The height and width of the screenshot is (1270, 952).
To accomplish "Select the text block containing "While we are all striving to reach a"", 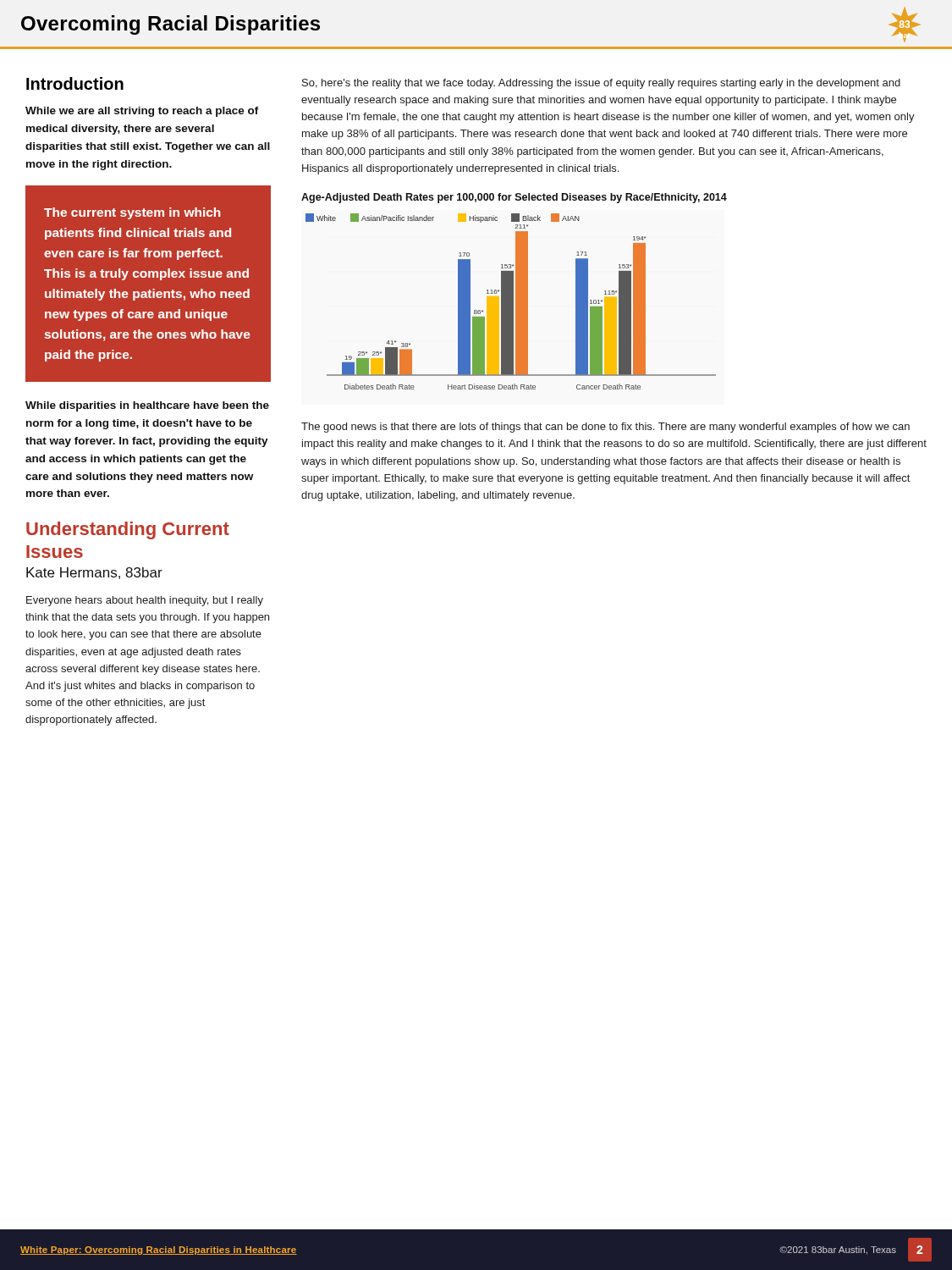I will click(148, 137).
